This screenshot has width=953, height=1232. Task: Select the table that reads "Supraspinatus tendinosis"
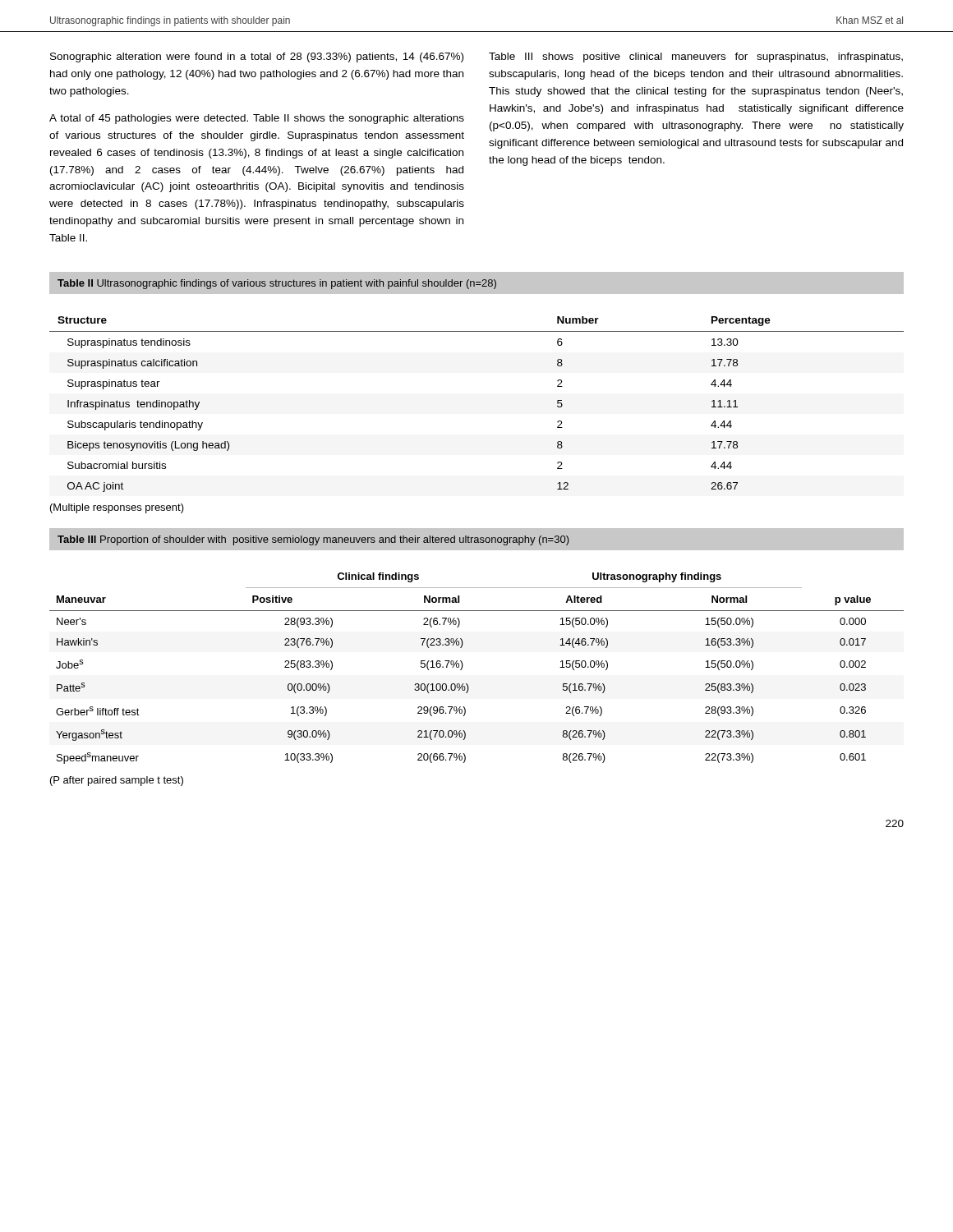pos(476,403)
